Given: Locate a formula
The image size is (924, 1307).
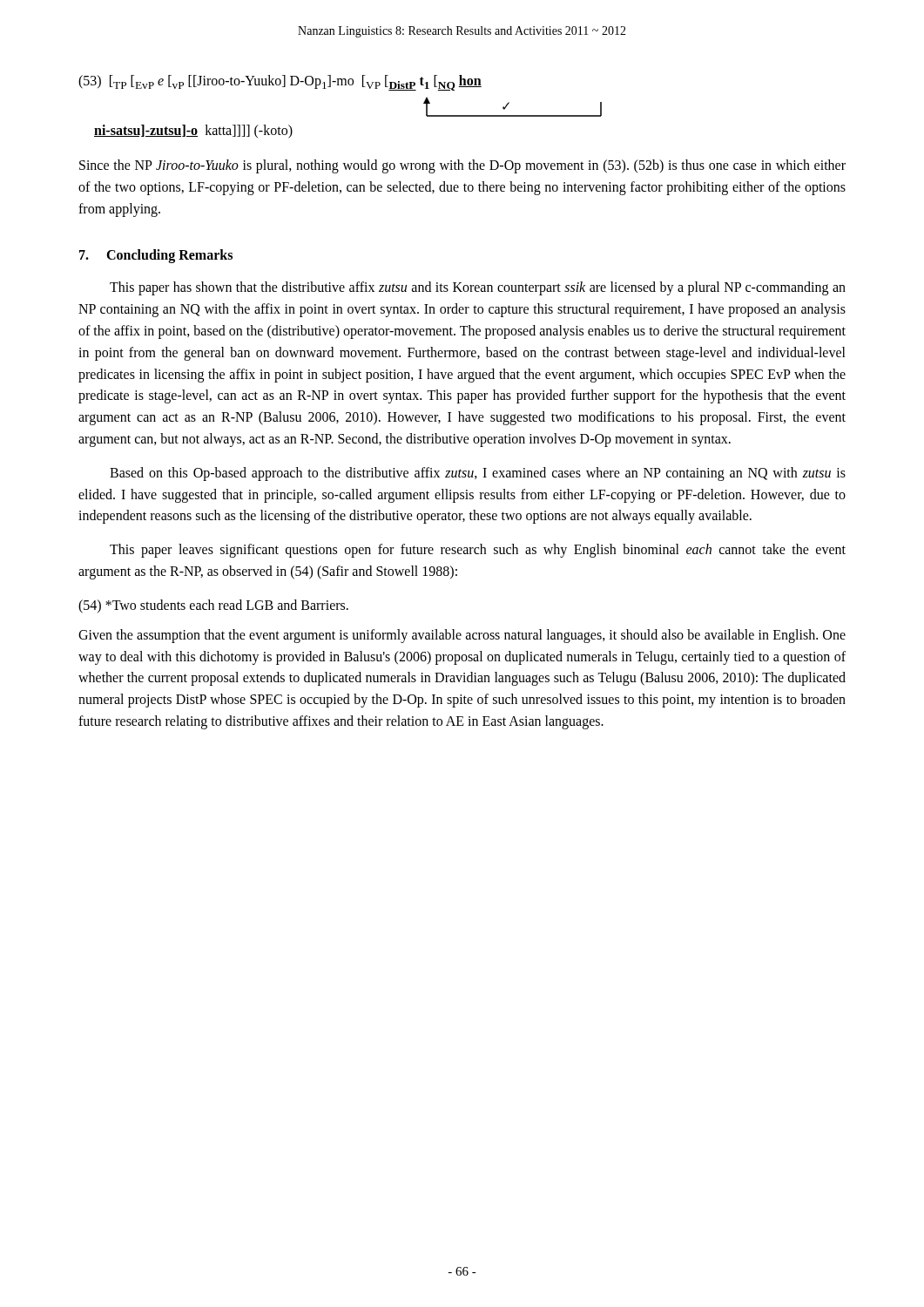Looking at the screenshot, I should click(462, 105).
